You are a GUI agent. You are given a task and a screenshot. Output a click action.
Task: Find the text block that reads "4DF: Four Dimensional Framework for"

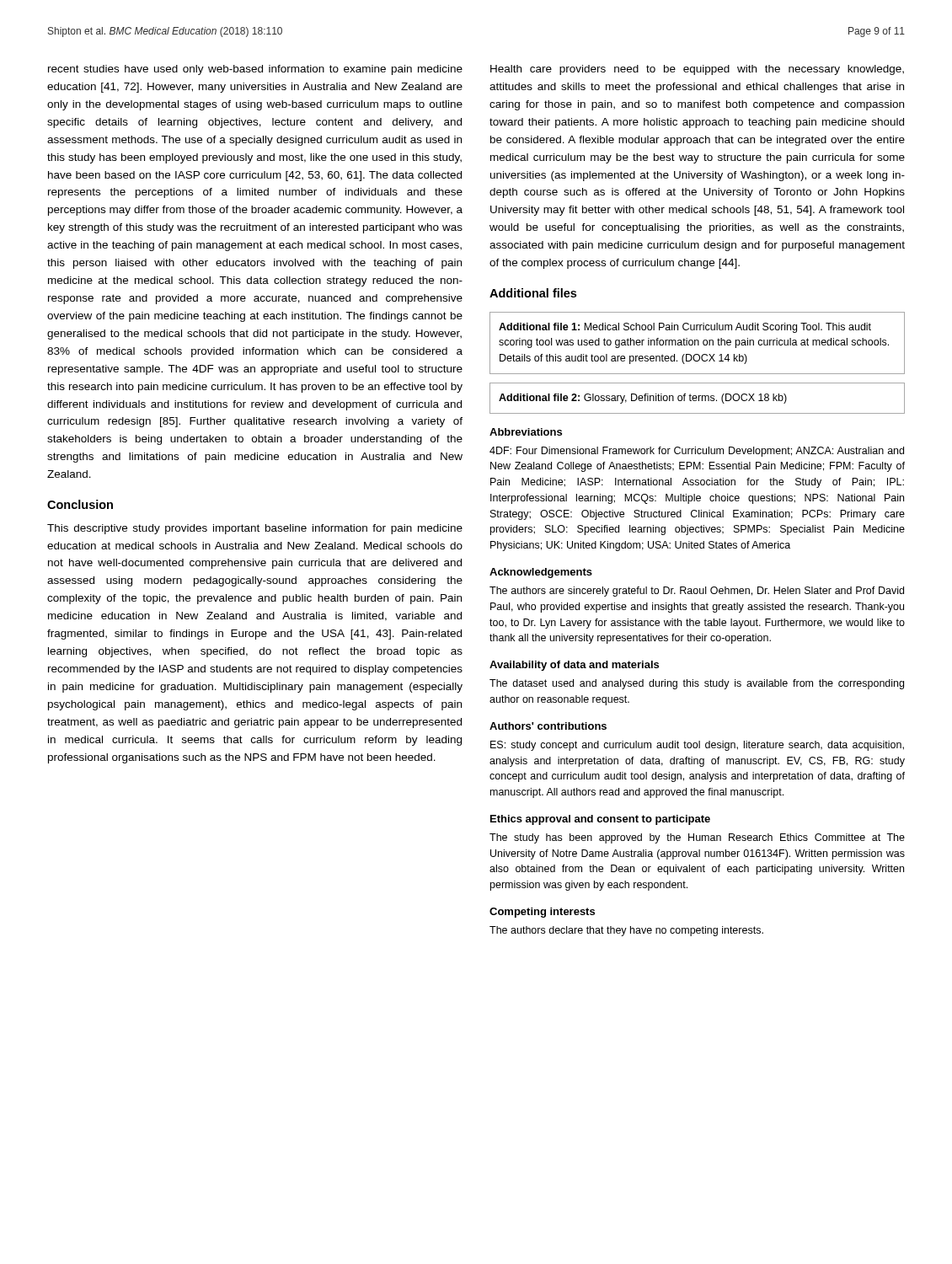(697, 498)
